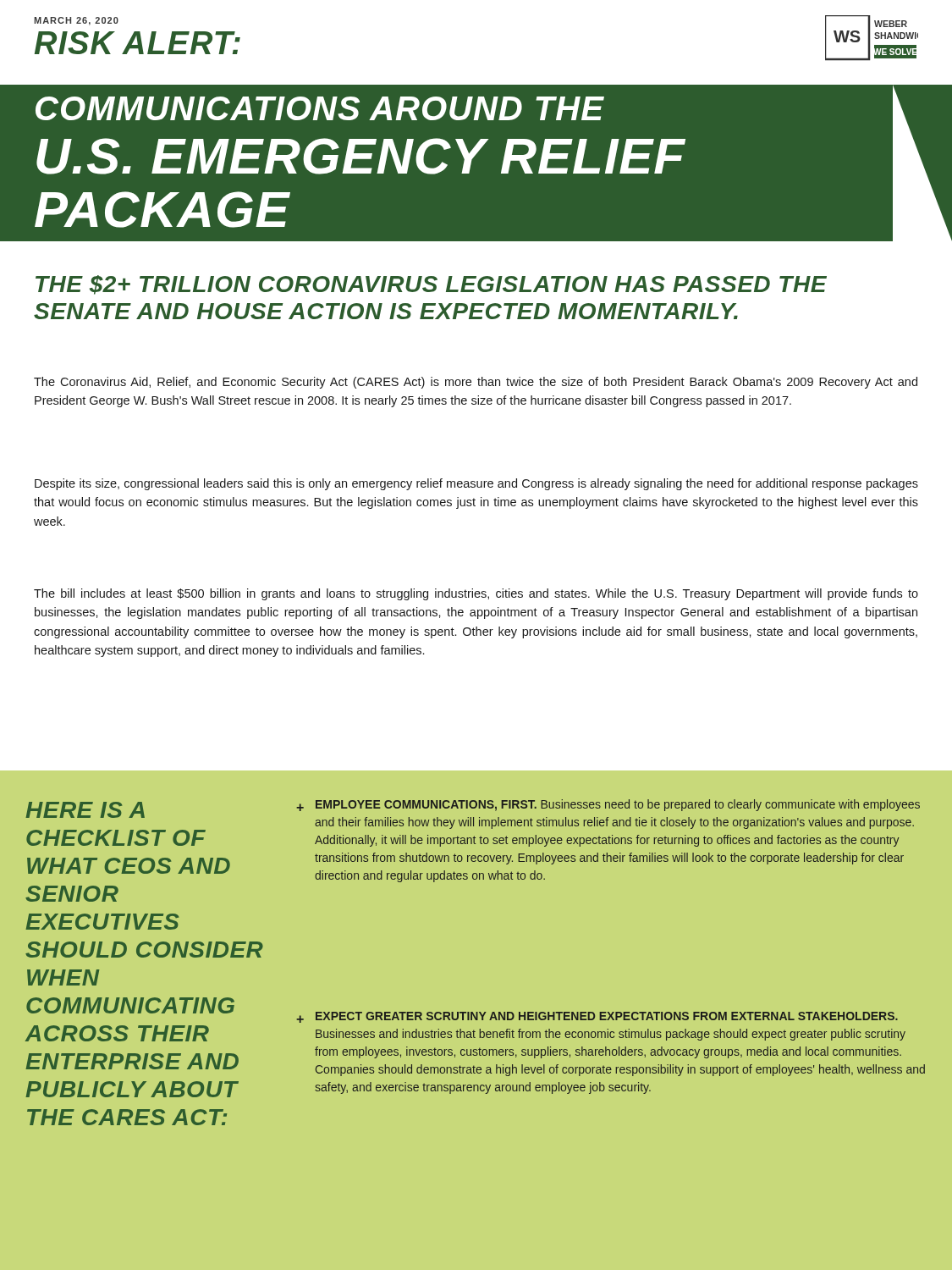Viewport: 952px width, 1270px height.
Task: Click on the list item with the text "+ EXPECT GREATER SCRUTINY AND HEIGHTENED EXPECTATIONS FROM"
Action: [611, 1052]
